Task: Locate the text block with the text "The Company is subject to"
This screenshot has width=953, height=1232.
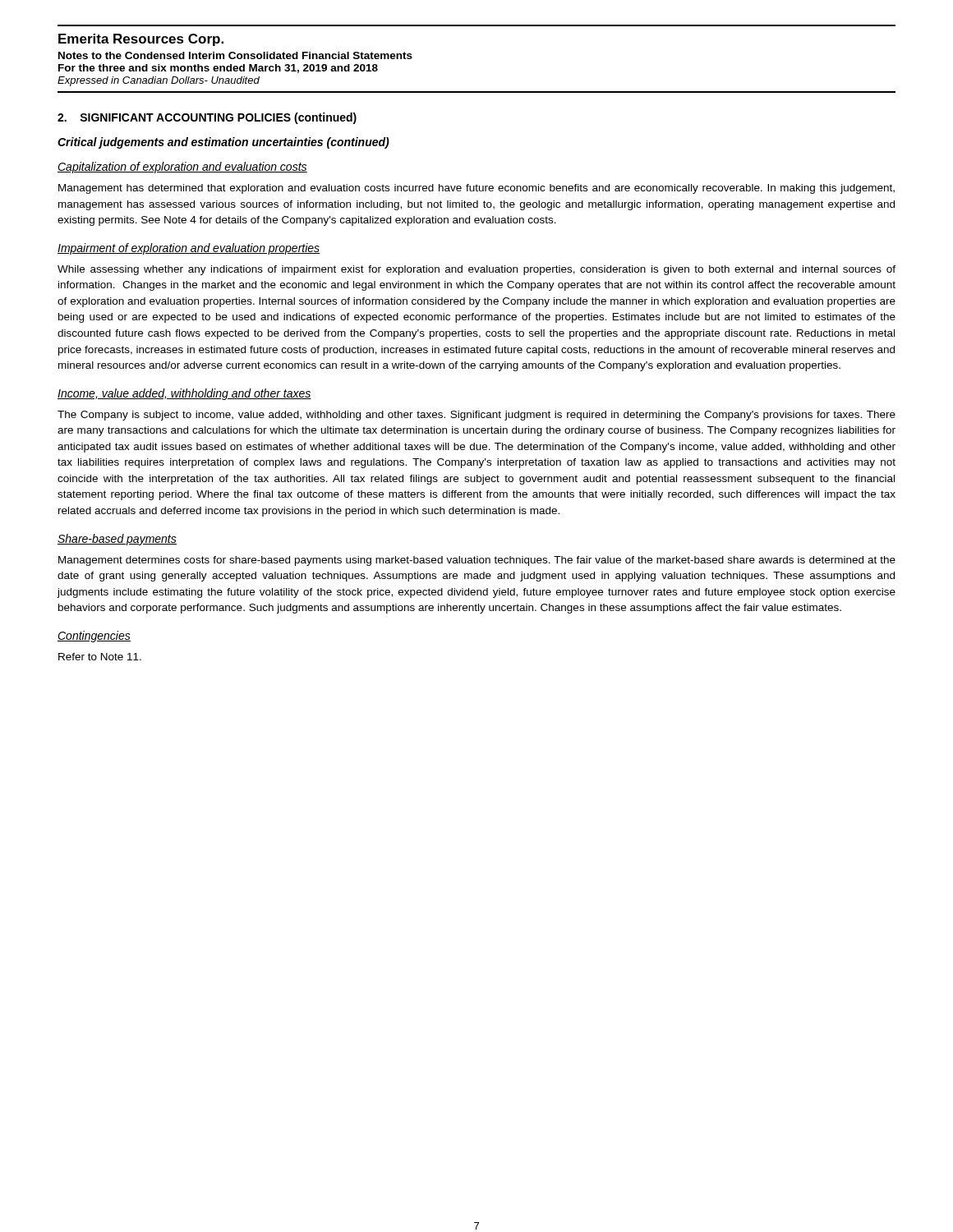Action: point(476,462)
